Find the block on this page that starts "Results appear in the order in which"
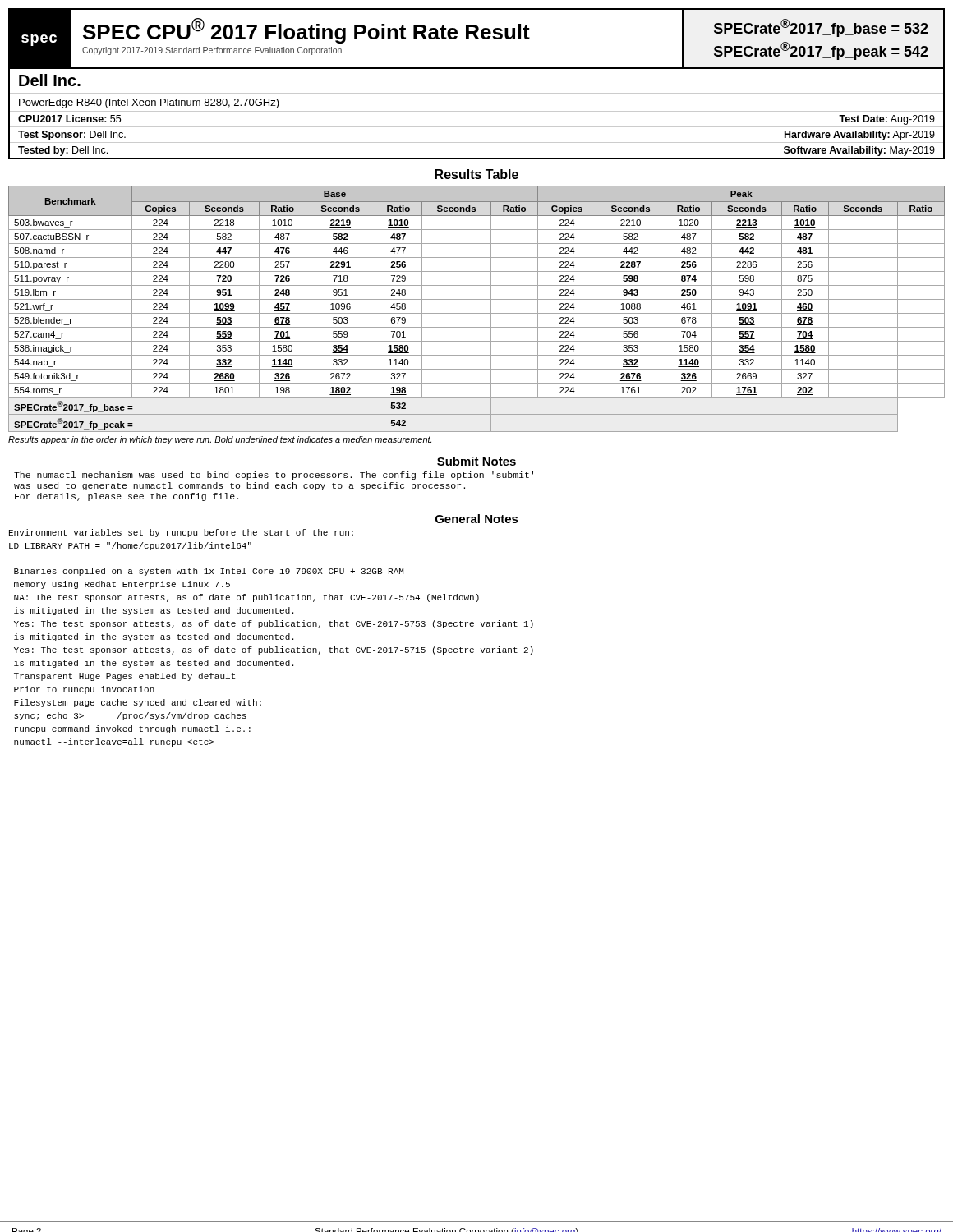 220,439
